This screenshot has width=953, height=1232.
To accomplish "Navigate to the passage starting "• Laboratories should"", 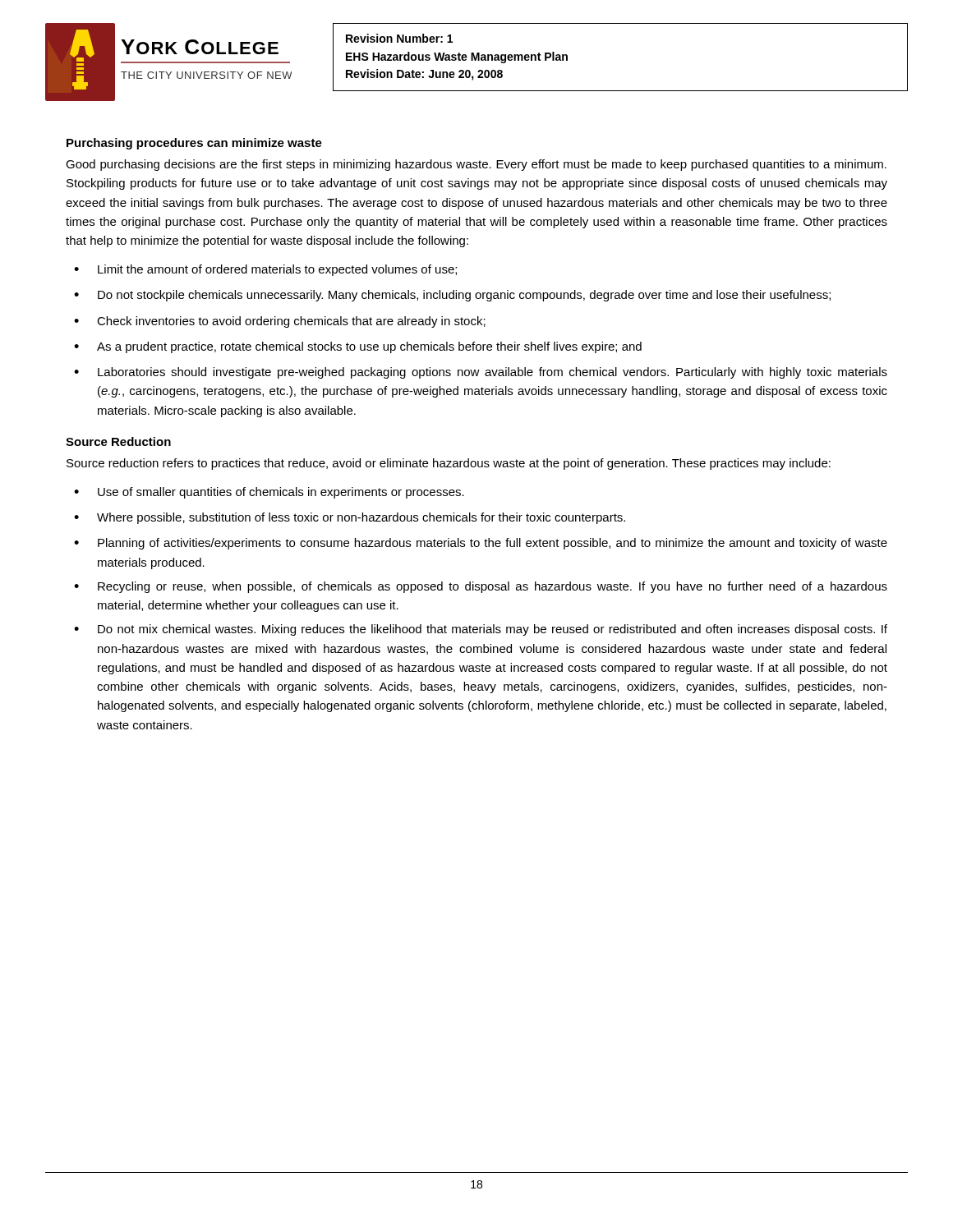I will [x=476, y=391].
